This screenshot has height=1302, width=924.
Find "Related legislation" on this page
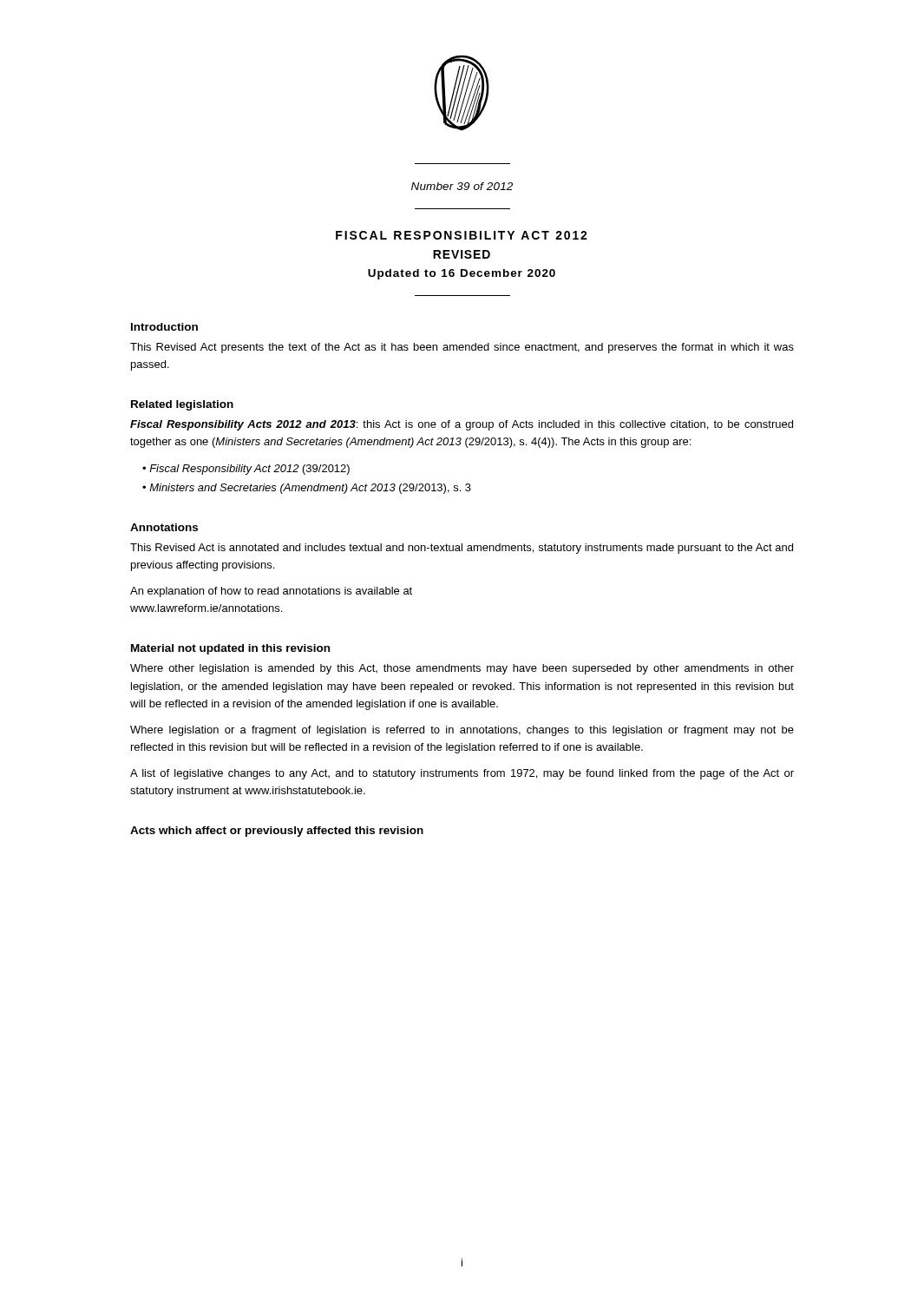click(182, 404)
